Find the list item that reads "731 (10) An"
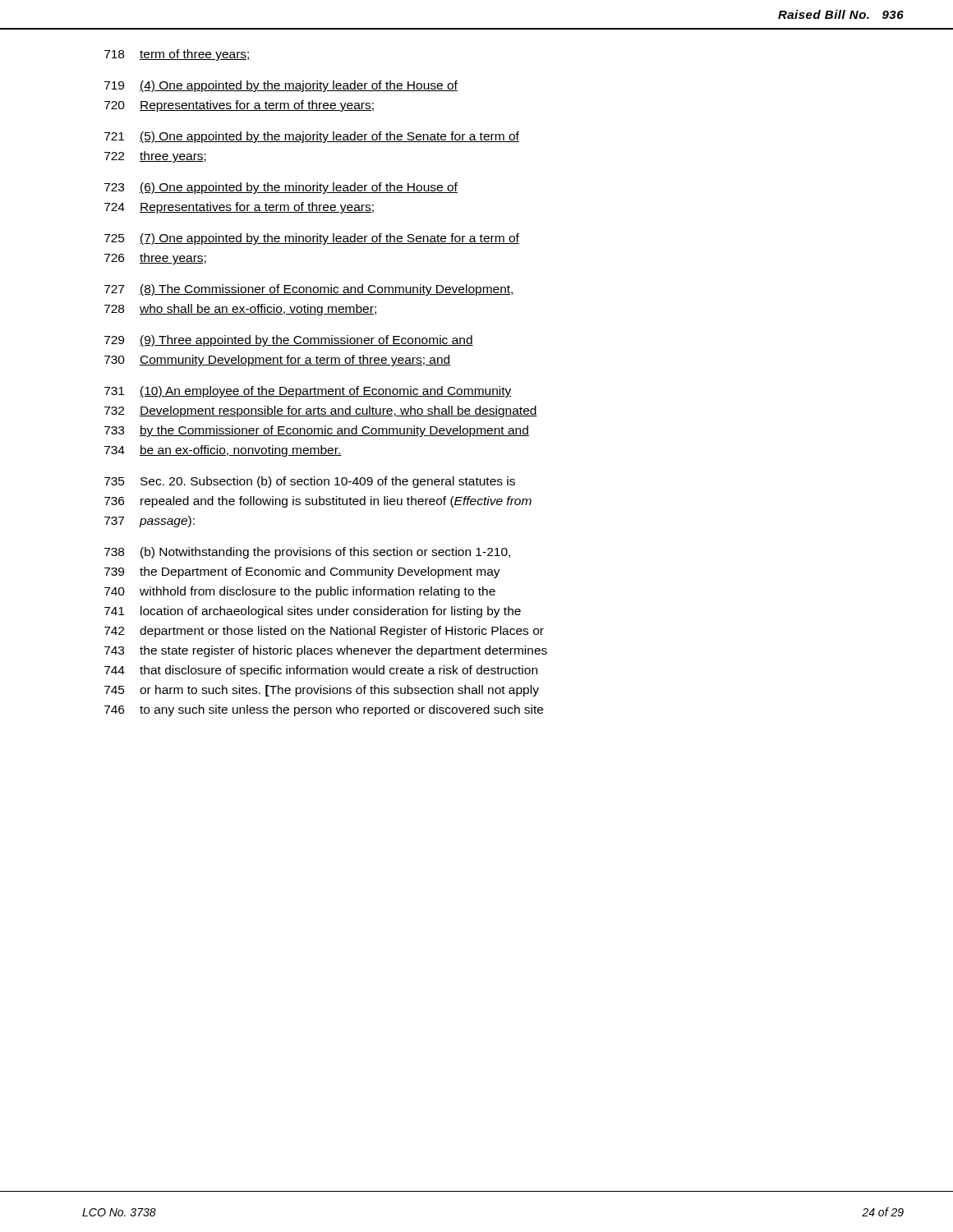Viewport: 953px width, 1232px height. coord(493,391)
